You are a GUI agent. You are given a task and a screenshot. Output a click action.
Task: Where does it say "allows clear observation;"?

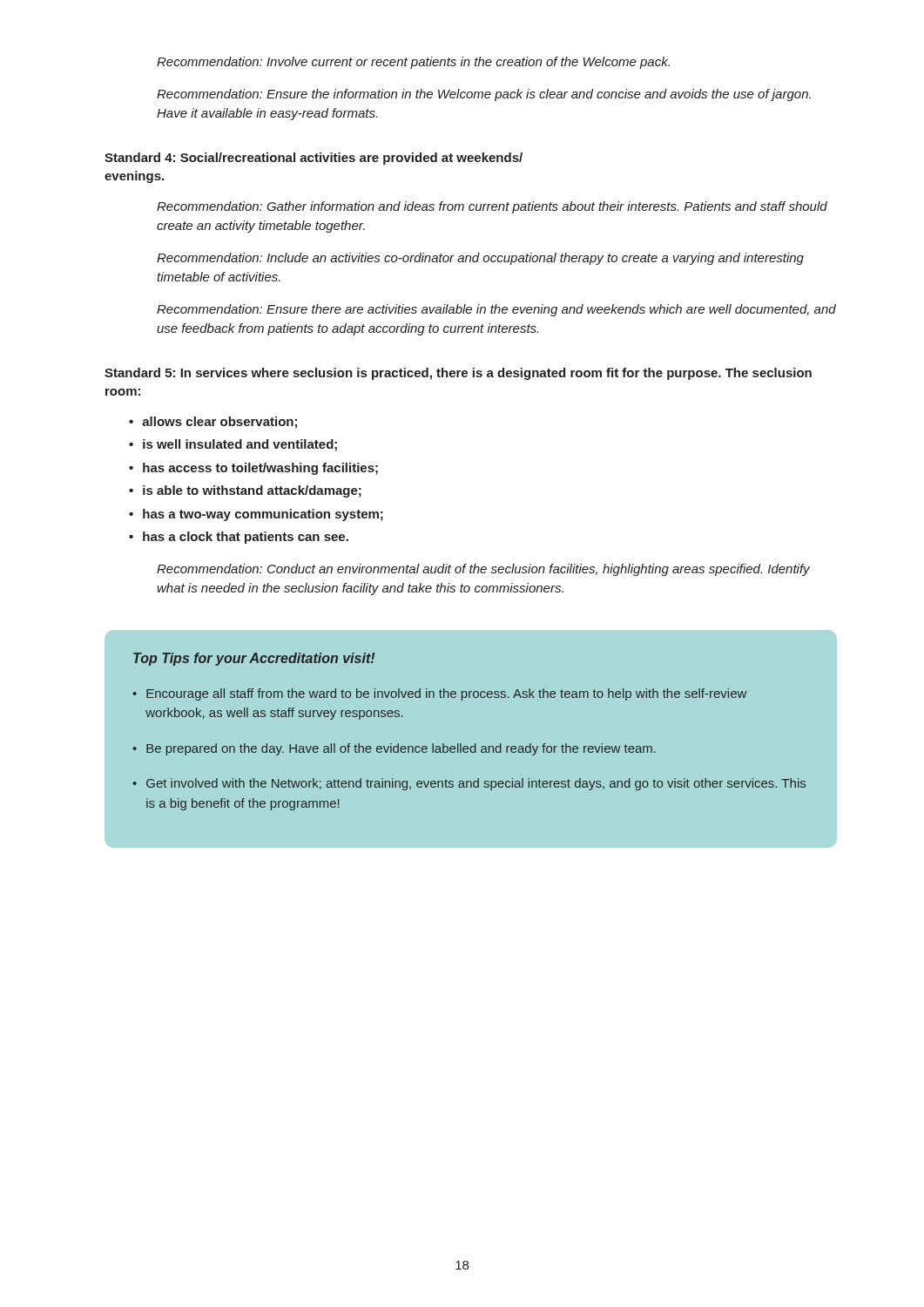tap(220, 422)
